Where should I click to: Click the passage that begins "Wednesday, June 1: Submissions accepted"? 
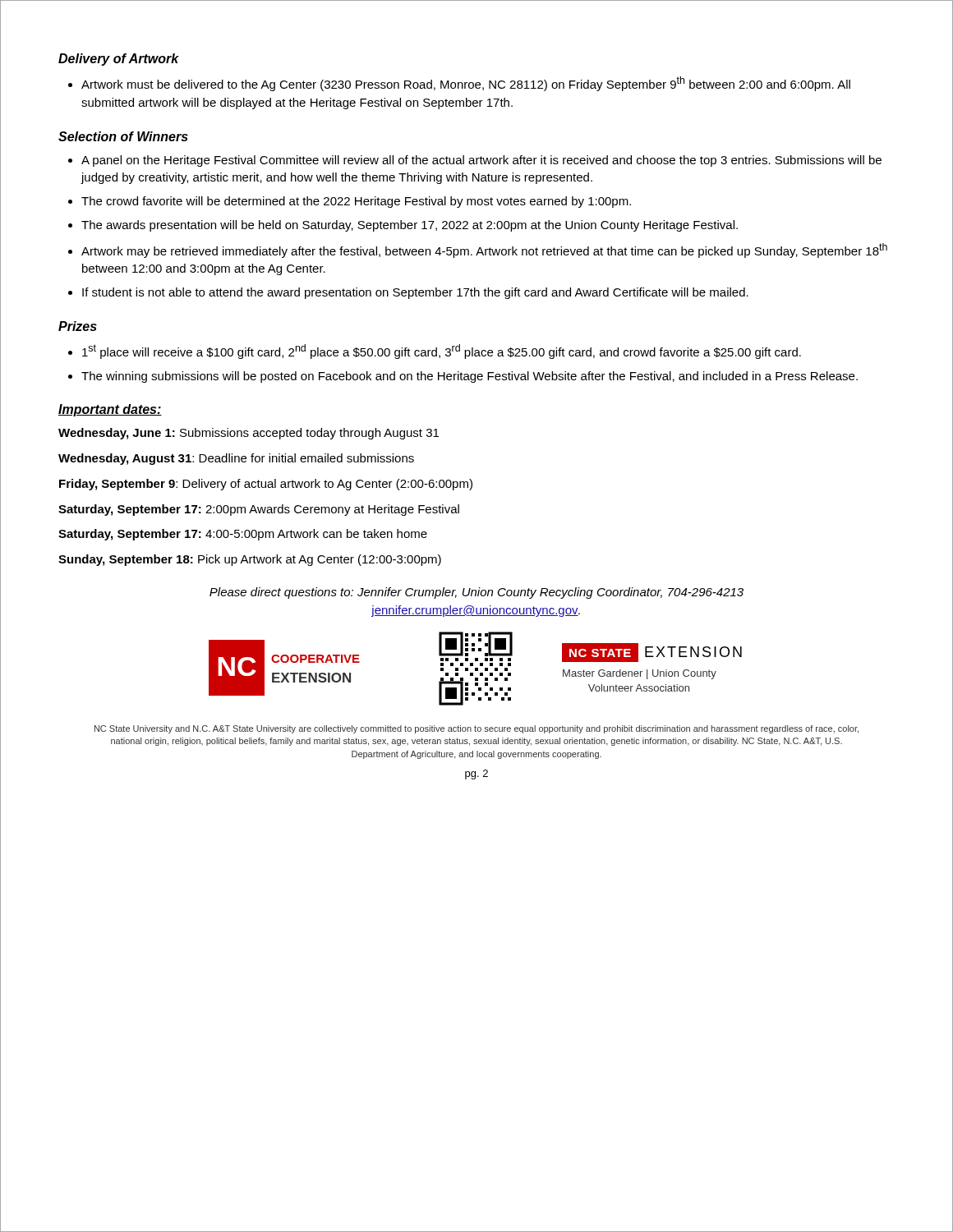click(x=249, y=433)
